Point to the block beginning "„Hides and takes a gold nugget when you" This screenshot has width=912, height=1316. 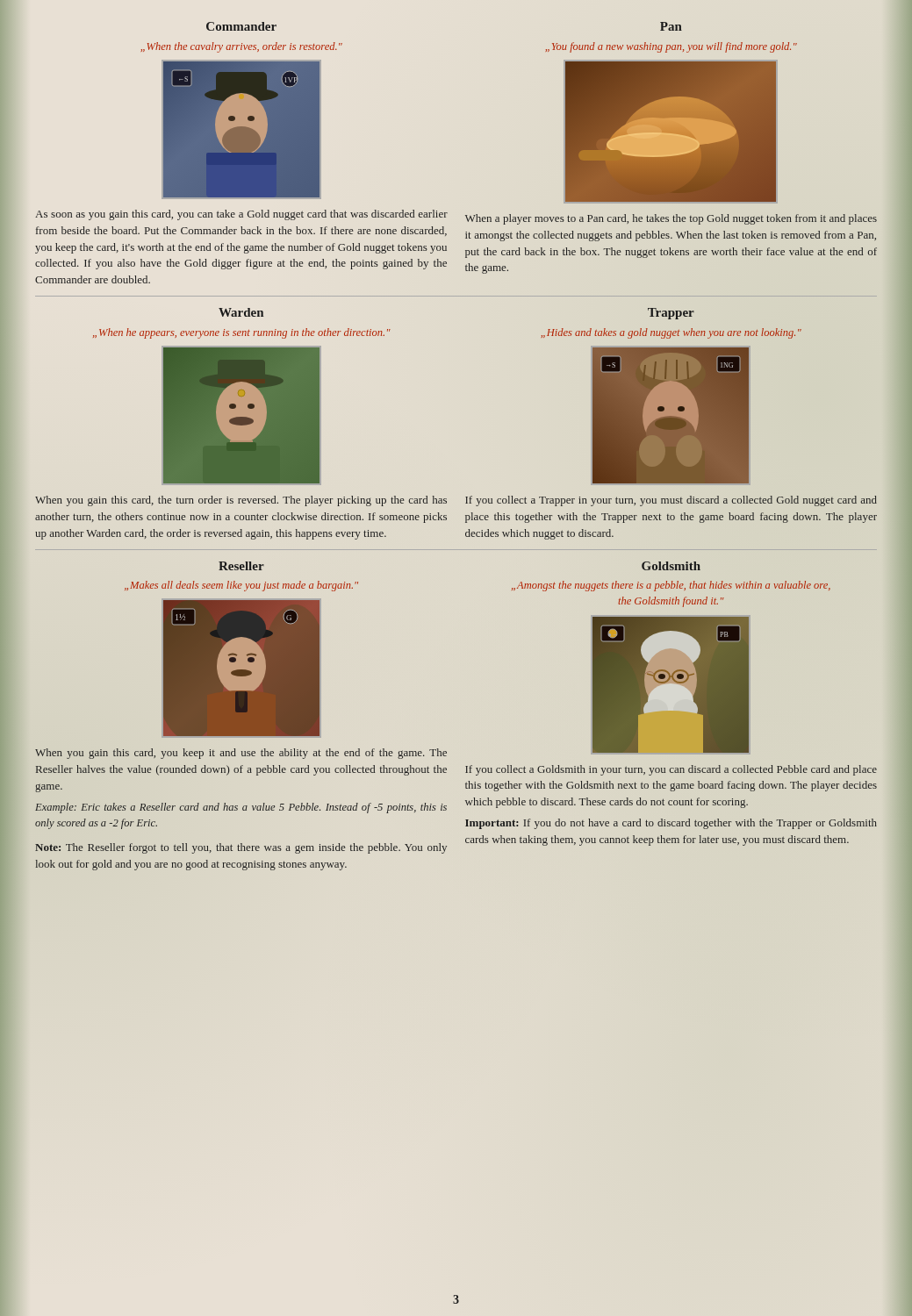pos(671,332)
